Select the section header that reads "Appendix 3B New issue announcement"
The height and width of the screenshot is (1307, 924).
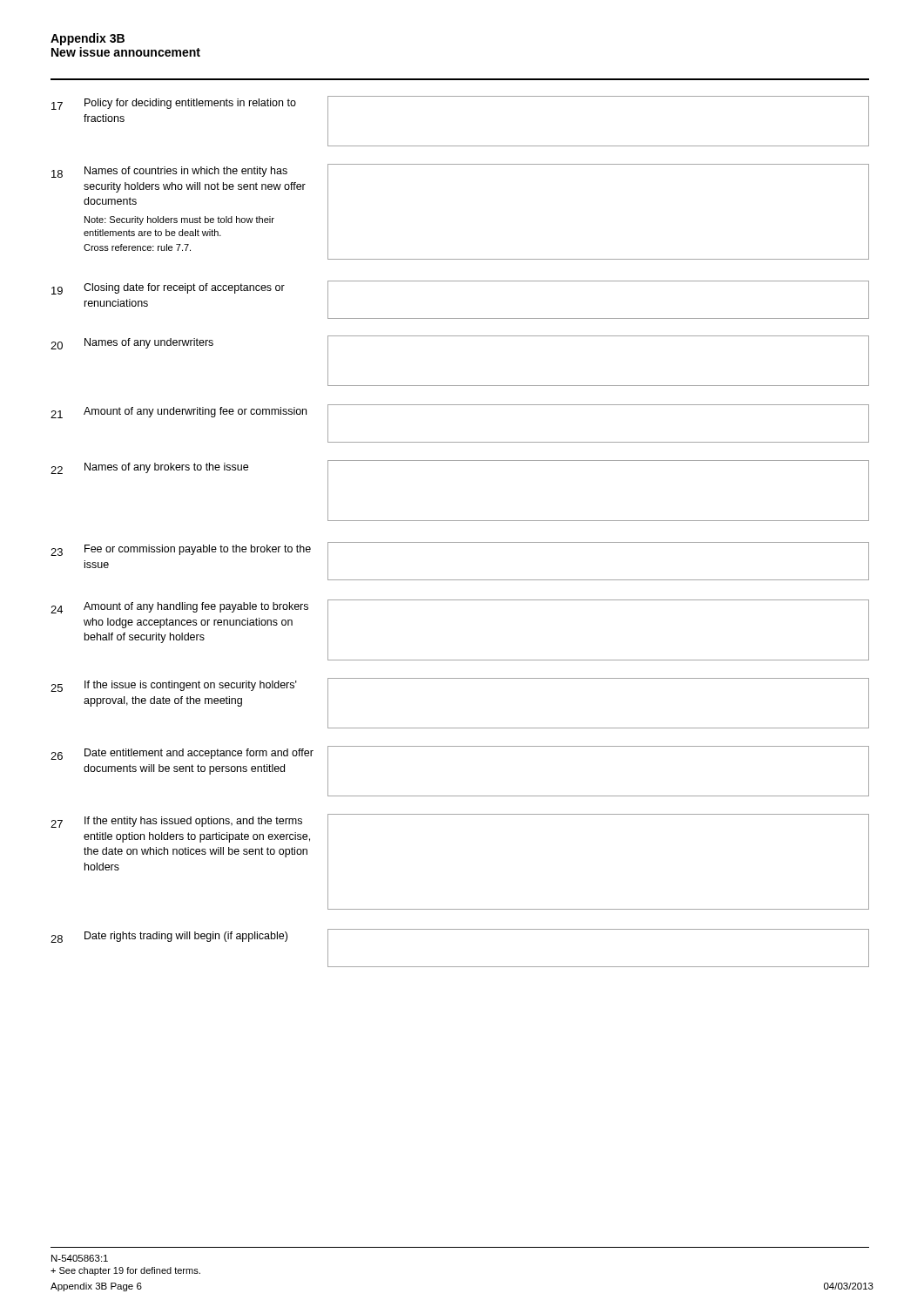tap(88, 39)
